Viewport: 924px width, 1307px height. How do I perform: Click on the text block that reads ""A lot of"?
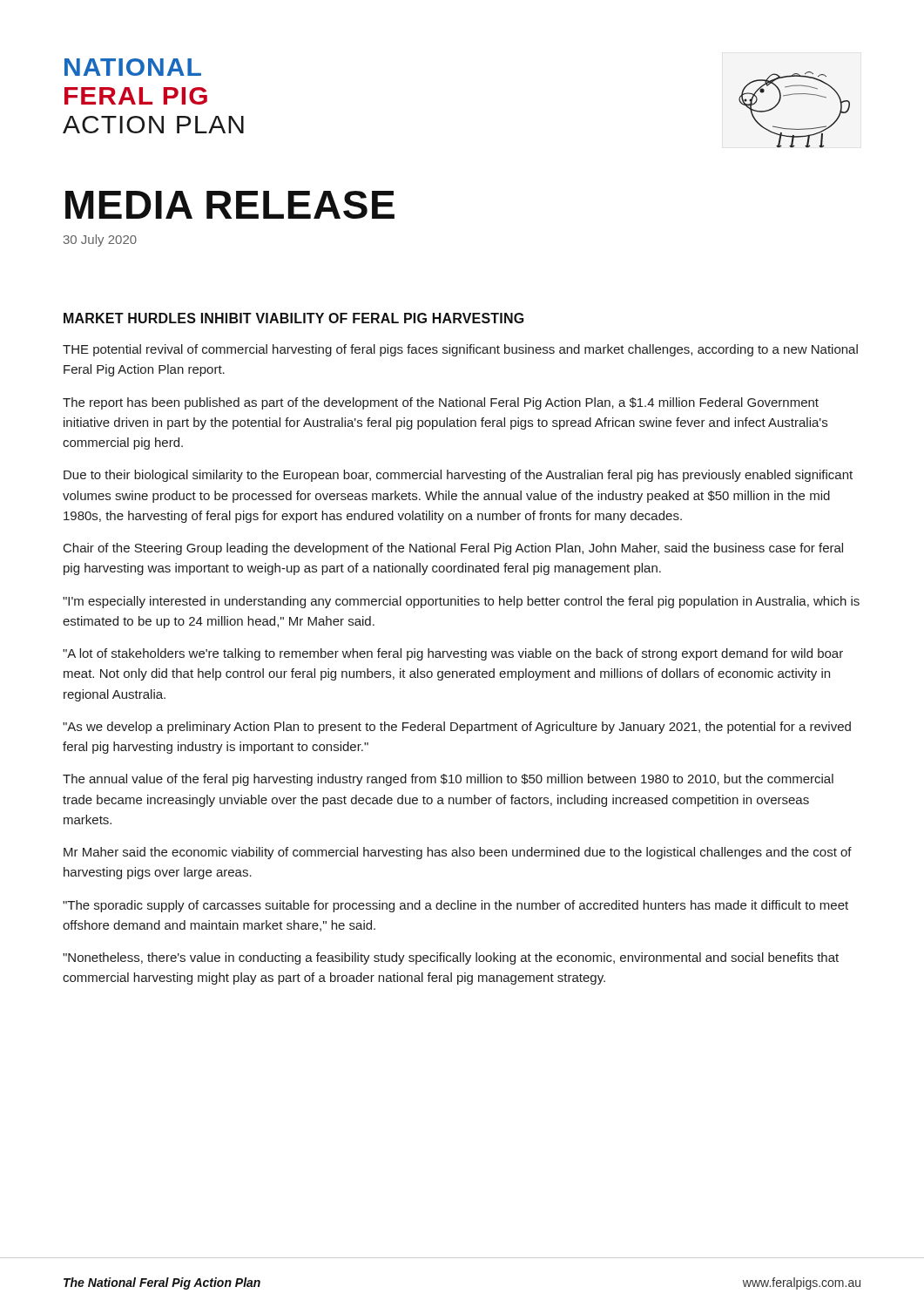point(453,673)
